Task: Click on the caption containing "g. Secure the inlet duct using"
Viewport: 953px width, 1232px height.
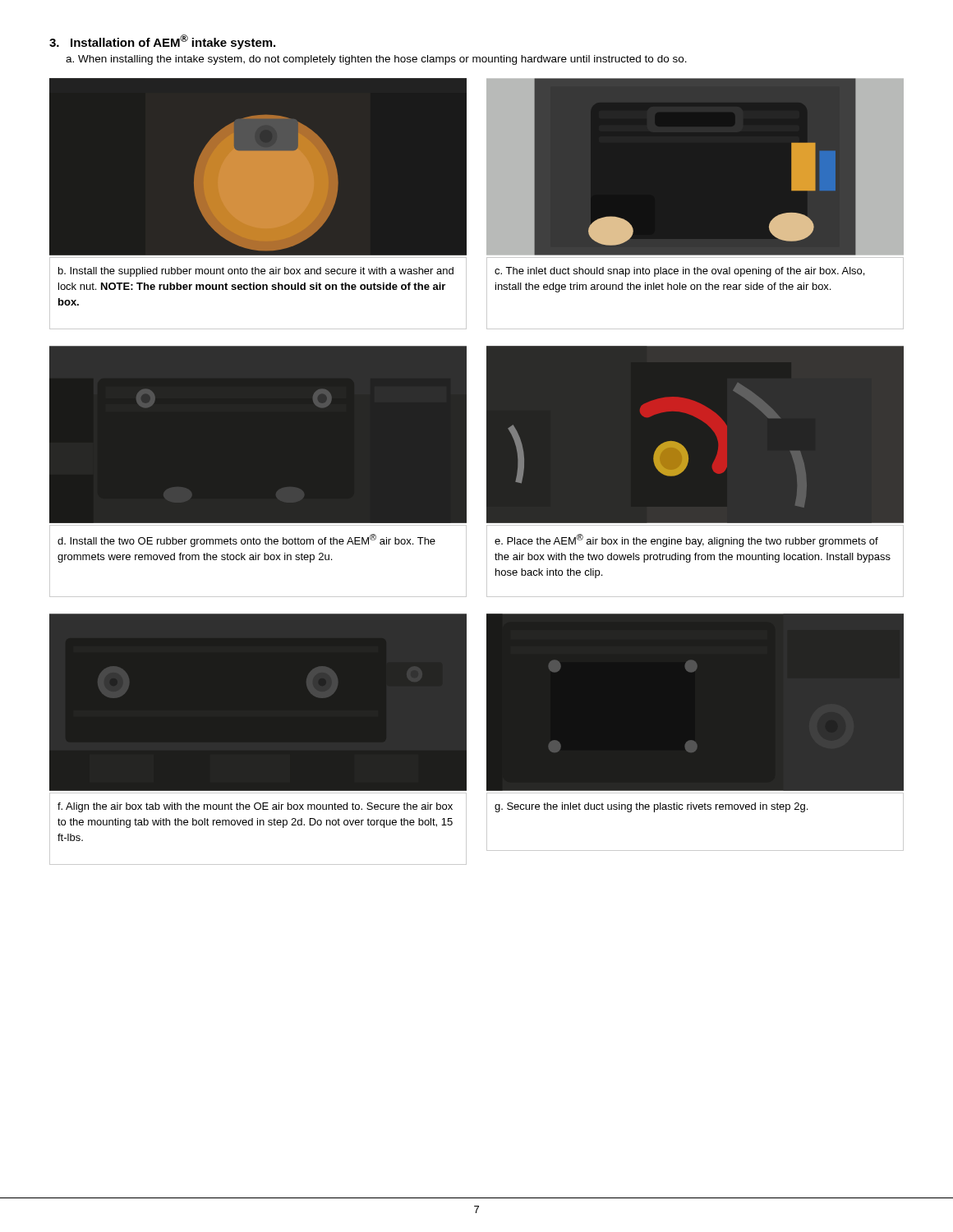Action: 652,806
